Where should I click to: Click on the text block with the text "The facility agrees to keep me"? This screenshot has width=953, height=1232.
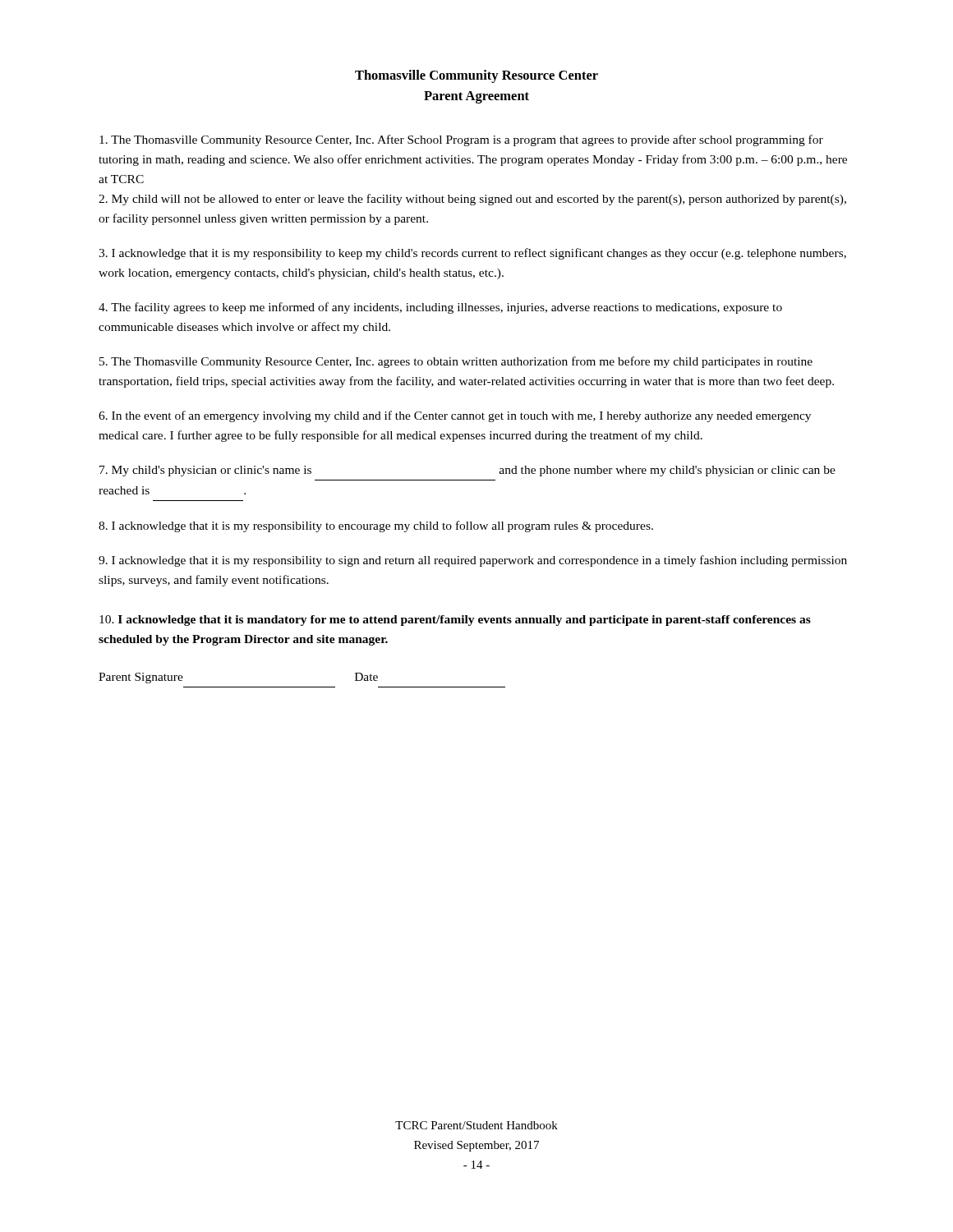tap(440, 316)
